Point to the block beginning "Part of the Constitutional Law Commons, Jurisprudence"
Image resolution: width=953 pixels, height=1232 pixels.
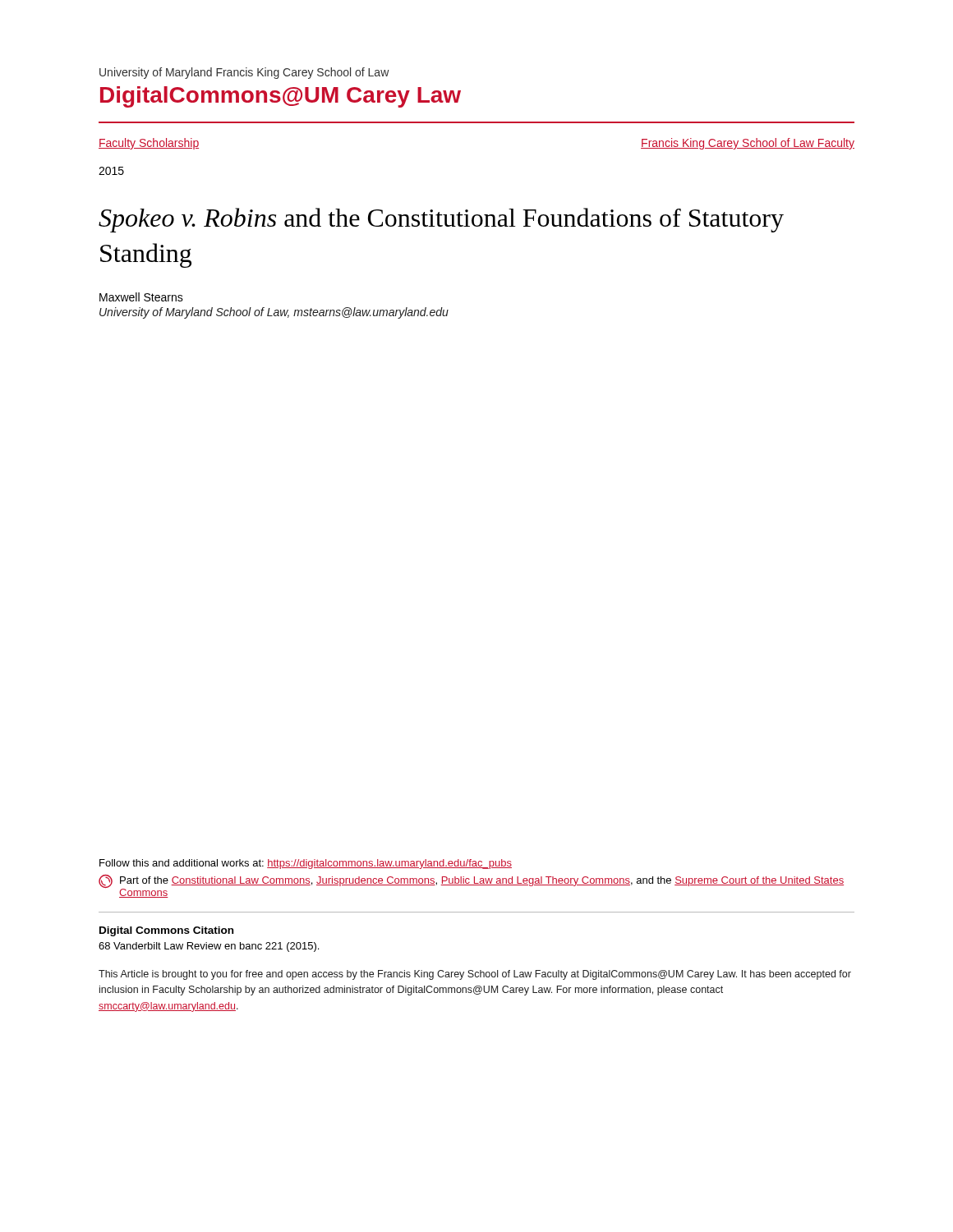coord(476,886)
